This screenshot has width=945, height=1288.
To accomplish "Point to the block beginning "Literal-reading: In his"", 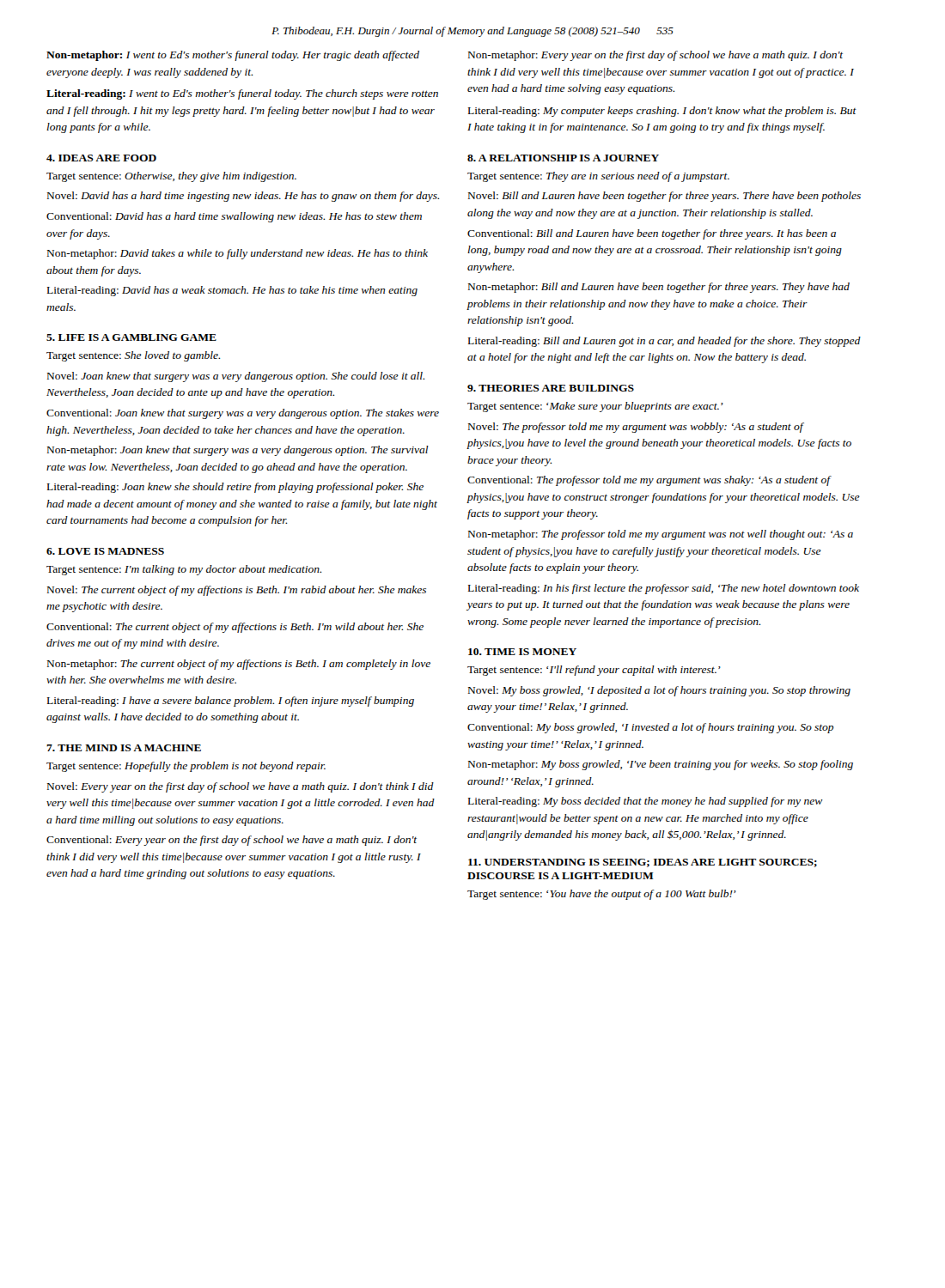I will tap(663, 604).
